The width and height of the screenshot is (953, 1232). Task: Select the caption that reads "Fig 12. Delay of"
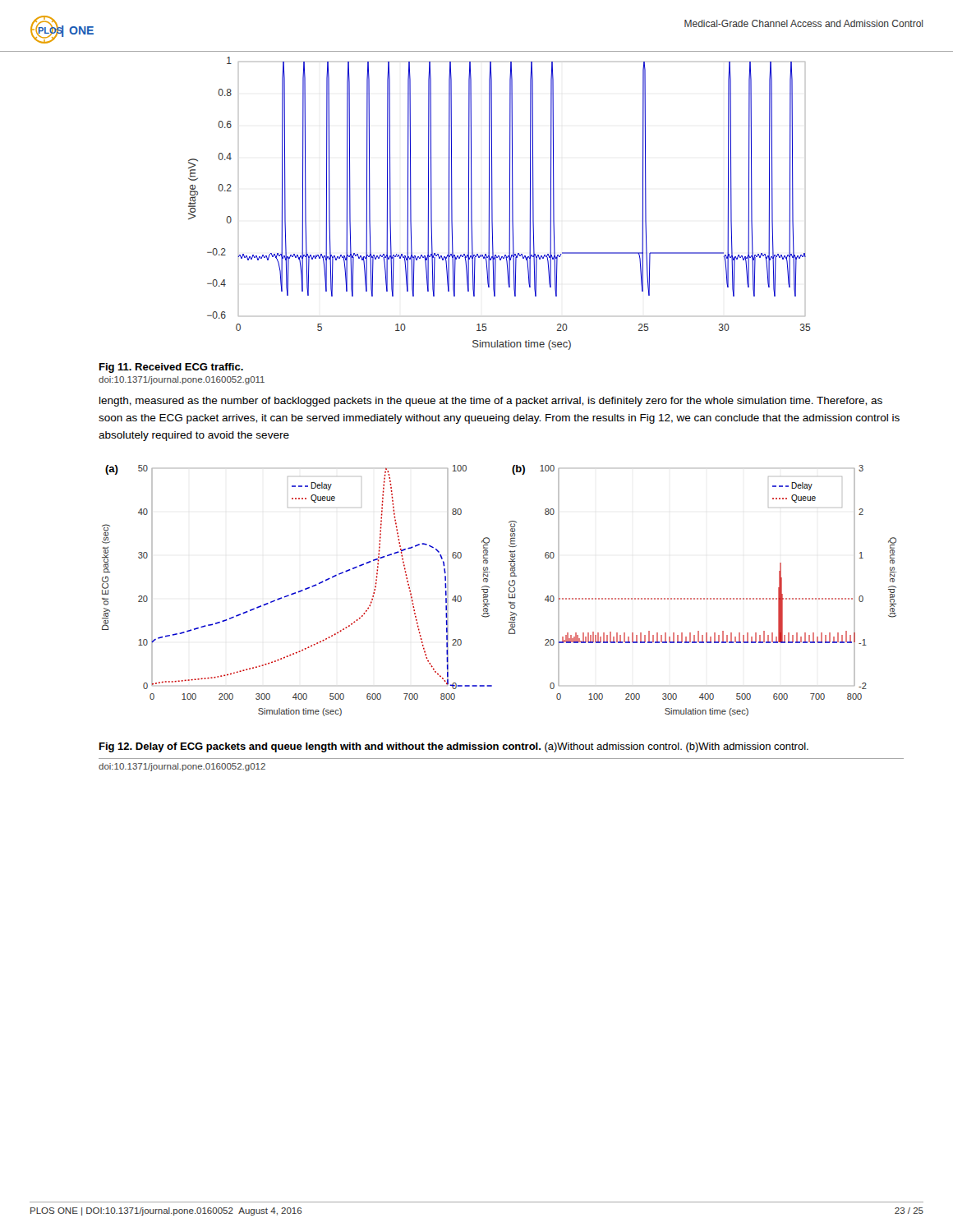(x=454, y=746)
